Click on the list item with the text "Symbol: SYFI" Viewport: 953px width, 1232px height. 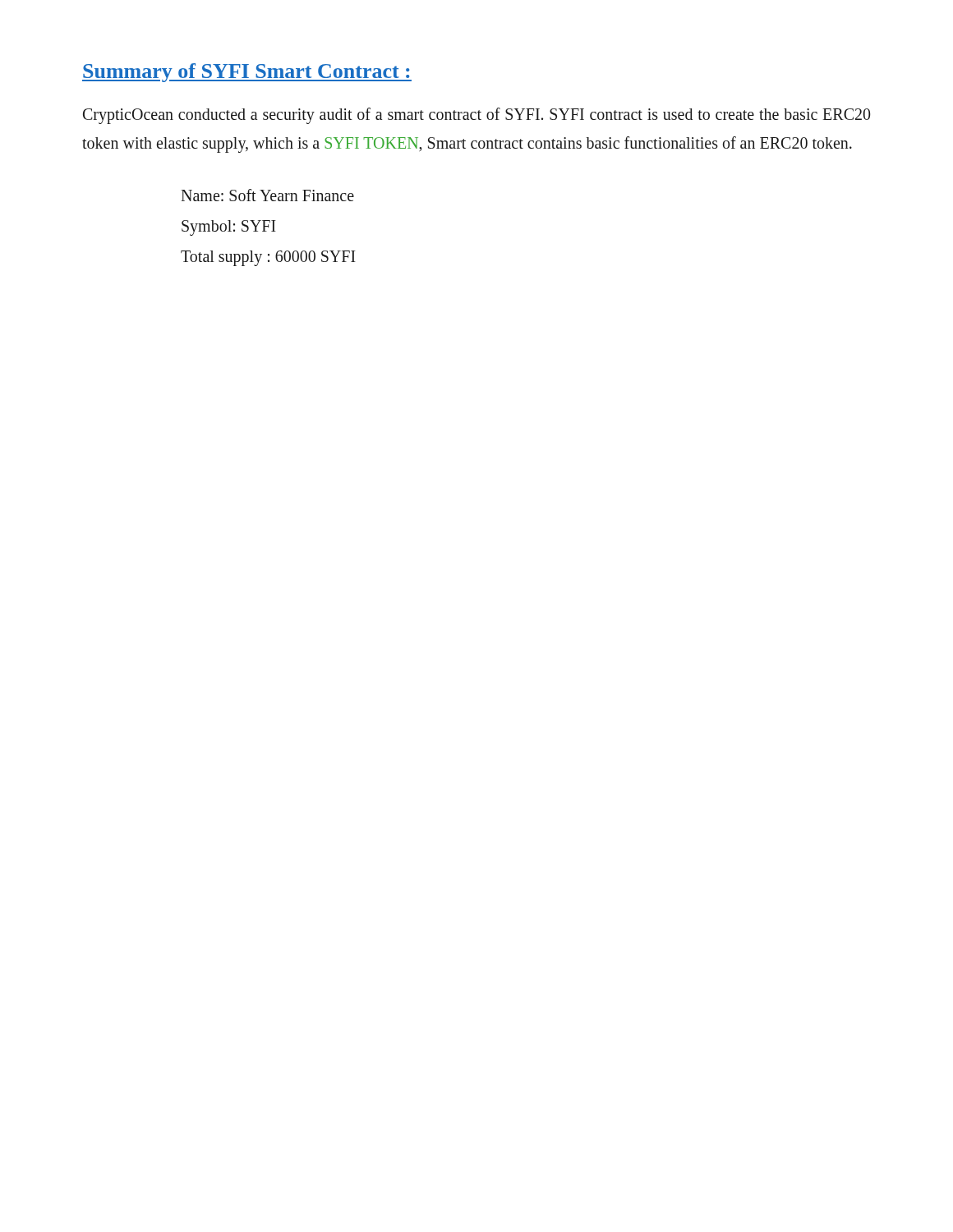228,226
